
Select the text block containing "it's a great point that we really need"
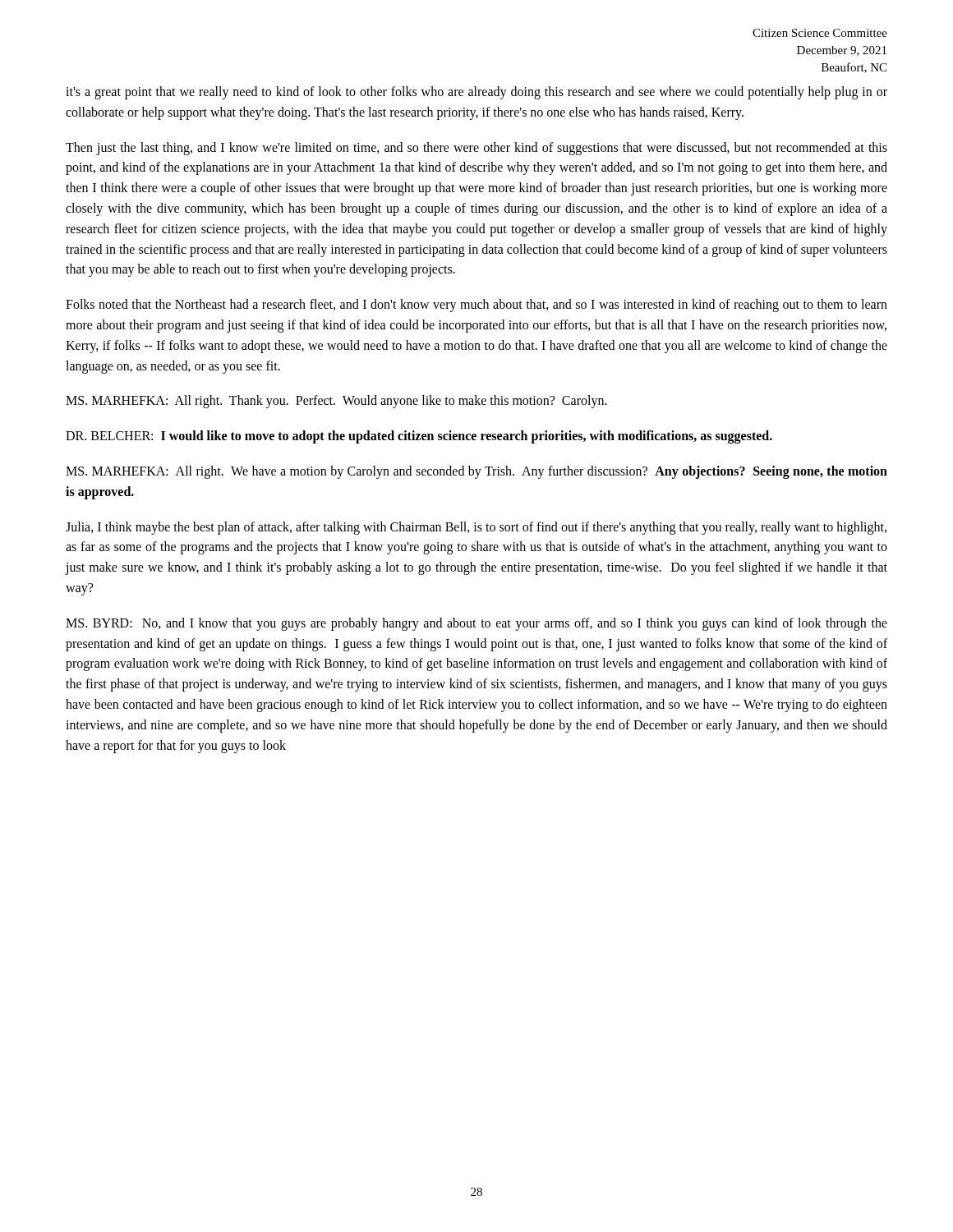pos(476,102)
